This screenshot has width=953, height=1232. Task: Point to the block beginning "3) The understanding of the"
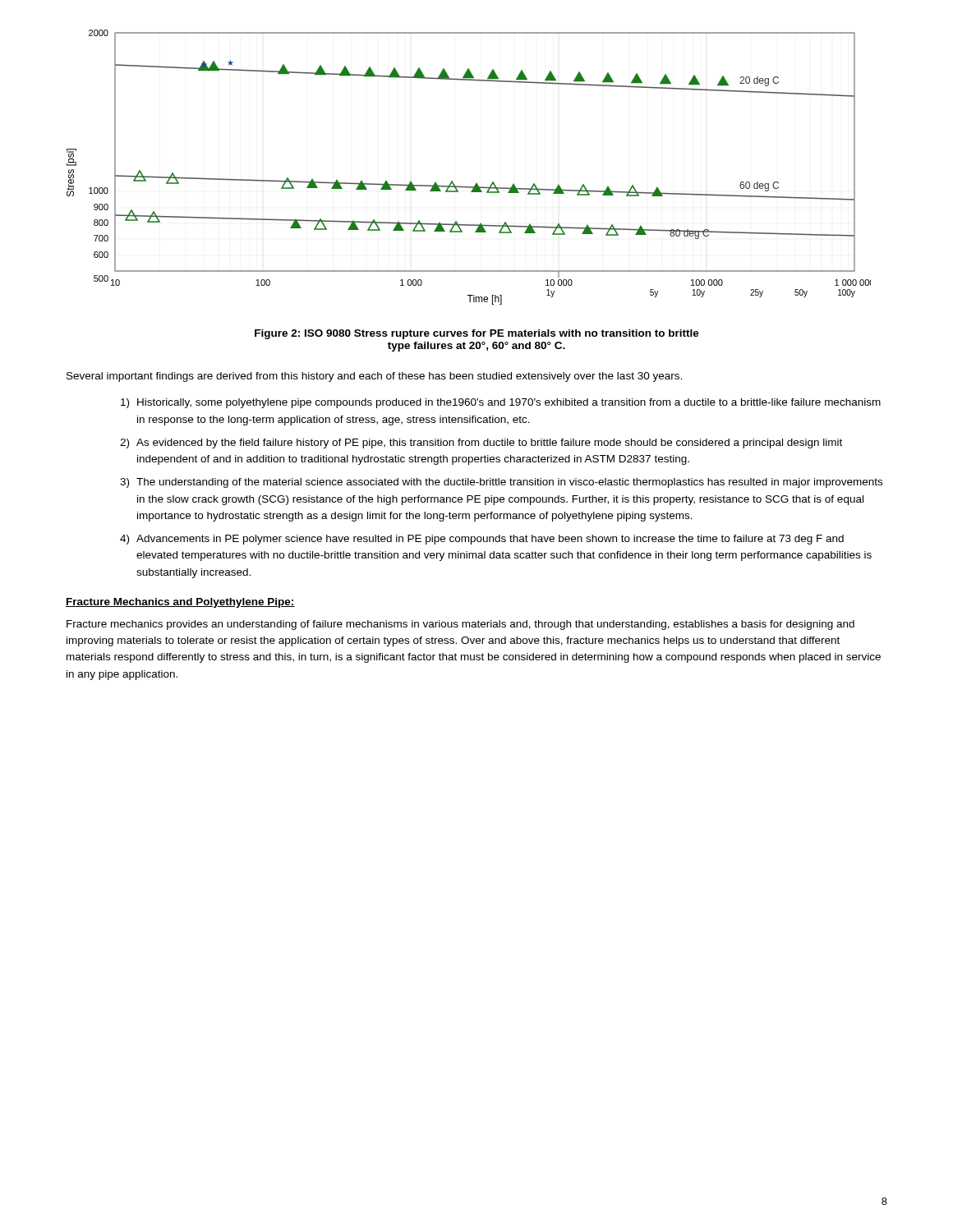(489, 499)
